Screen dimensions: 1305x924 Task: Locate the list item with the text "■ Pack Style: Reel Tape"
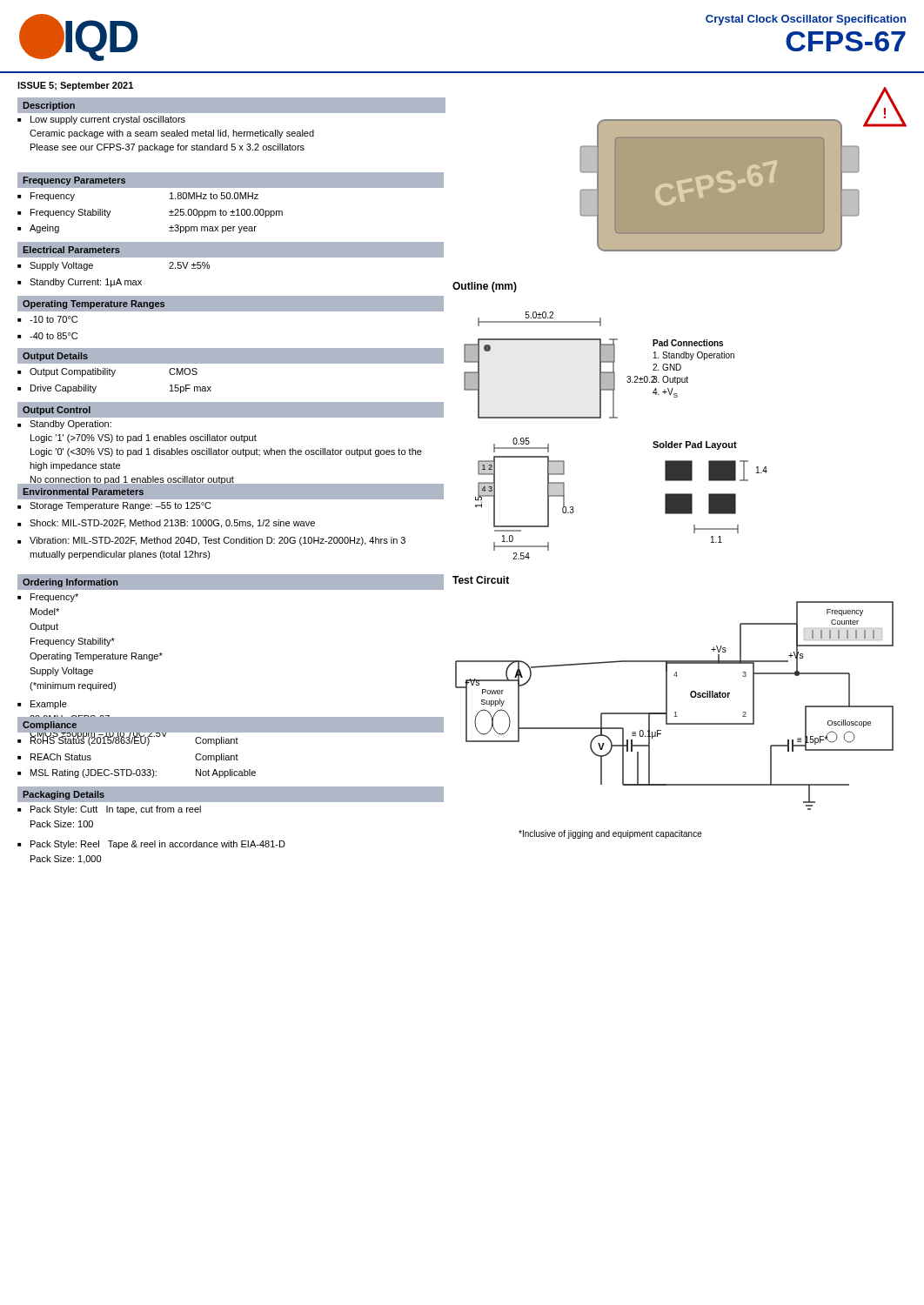[151, 851]
